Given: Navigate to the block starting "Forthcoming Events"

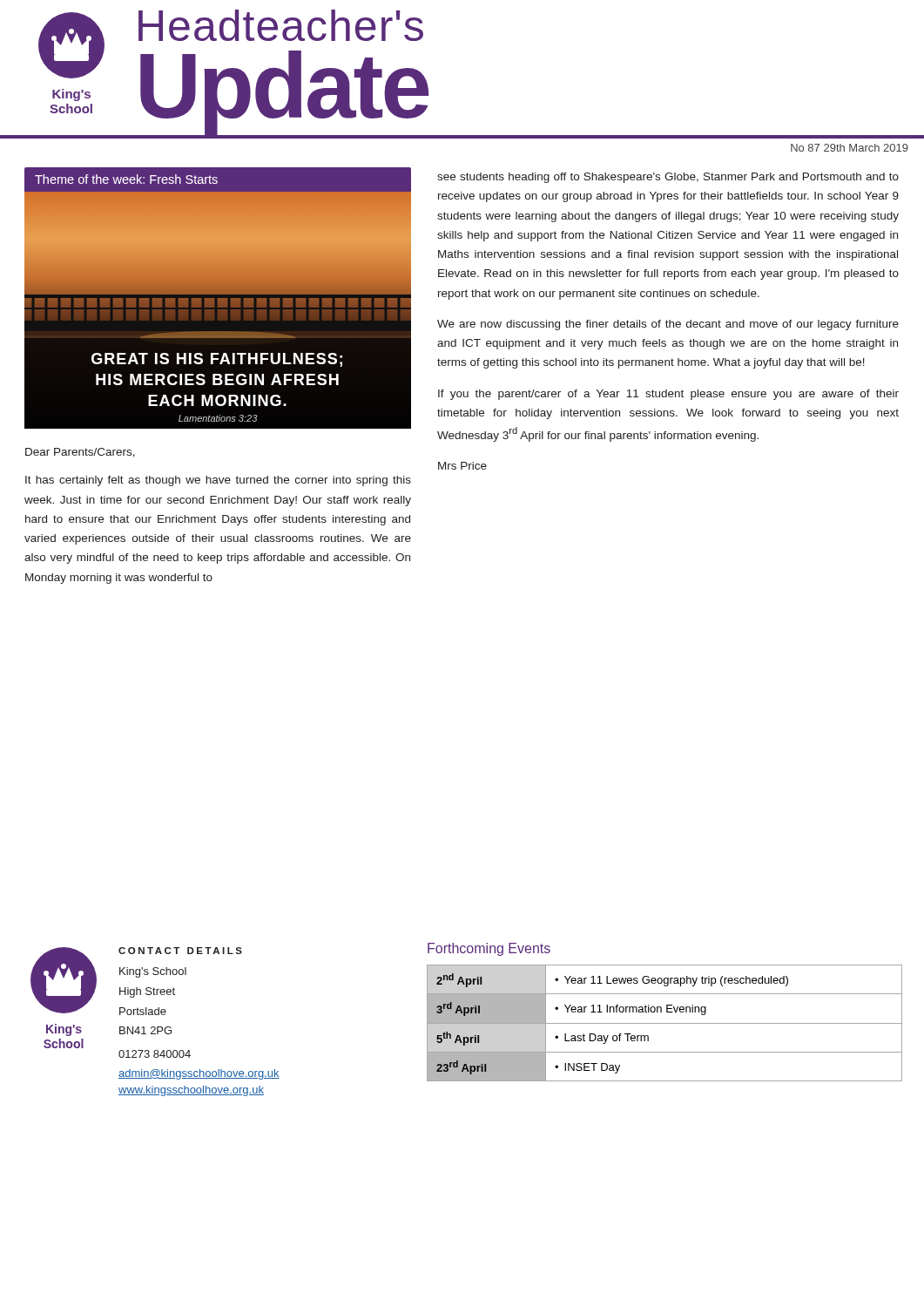Looking at the screenshot, I should coord(489,948).
